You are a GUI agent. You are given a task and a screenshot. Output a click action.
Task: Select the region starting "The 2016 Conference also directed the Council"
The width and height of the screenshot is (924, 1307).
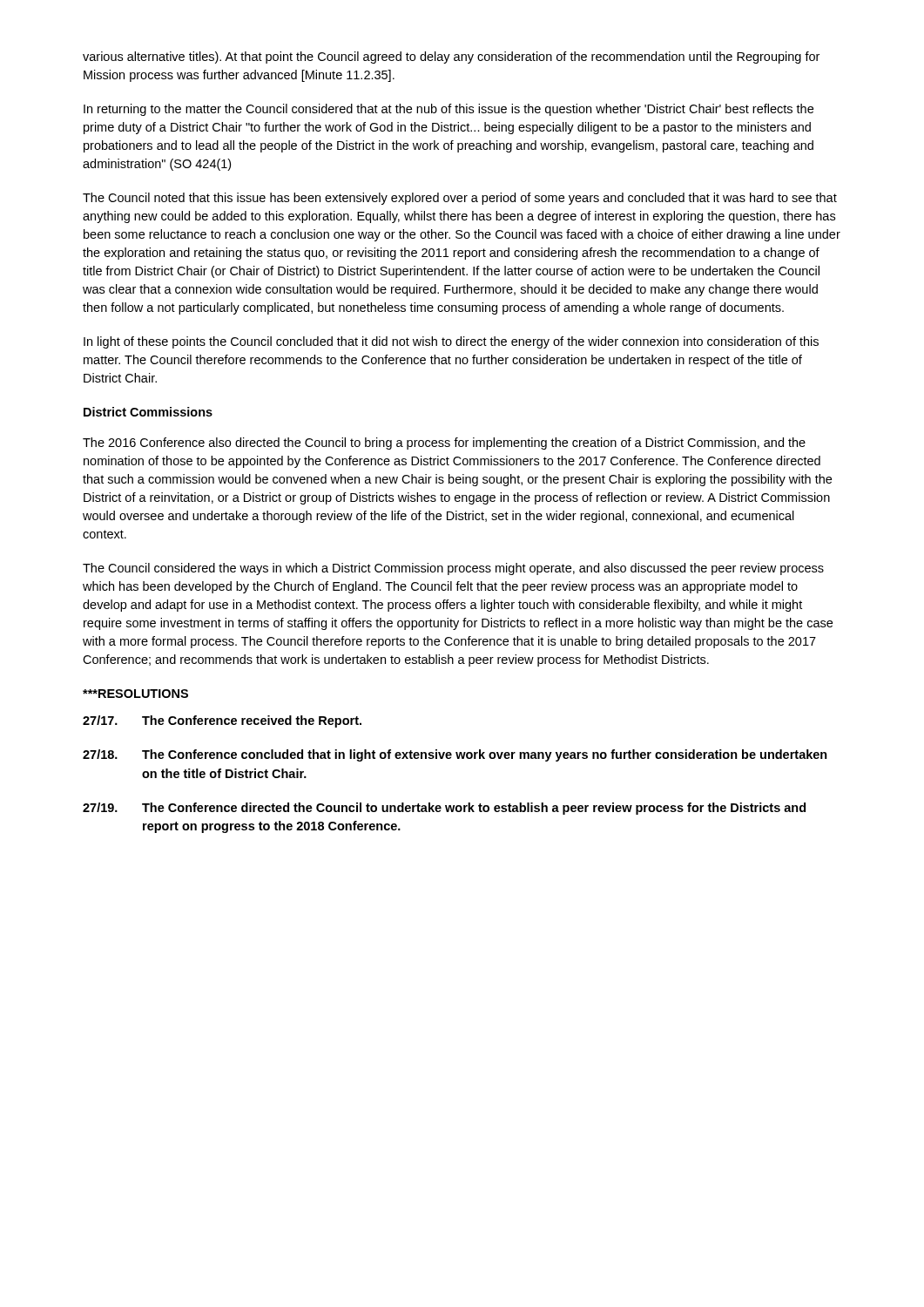(x=458, y=489)
